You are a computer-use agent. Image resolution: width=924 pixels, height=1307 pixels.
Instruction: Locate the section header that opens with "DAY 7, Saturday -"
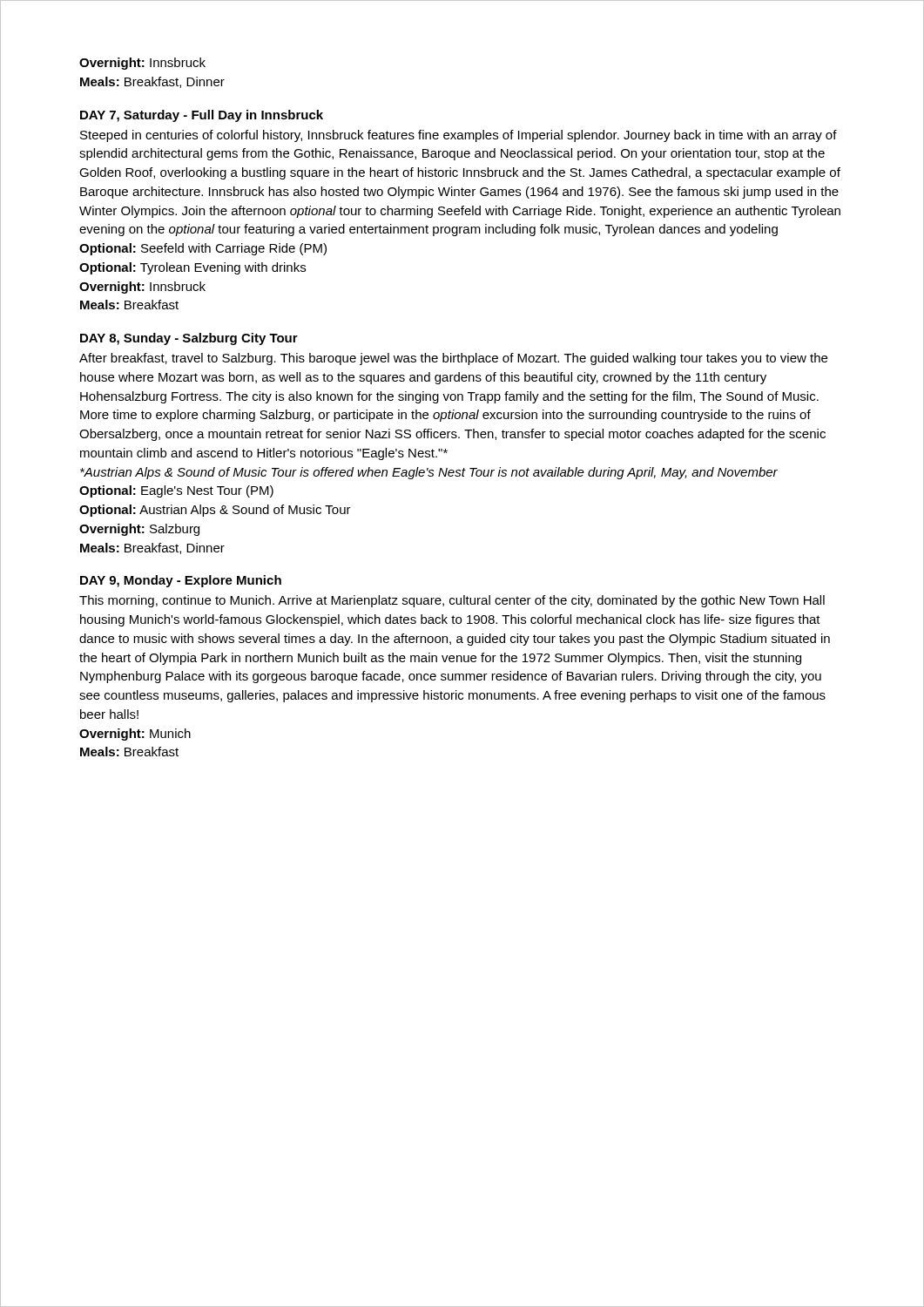[x=201, y=114]
